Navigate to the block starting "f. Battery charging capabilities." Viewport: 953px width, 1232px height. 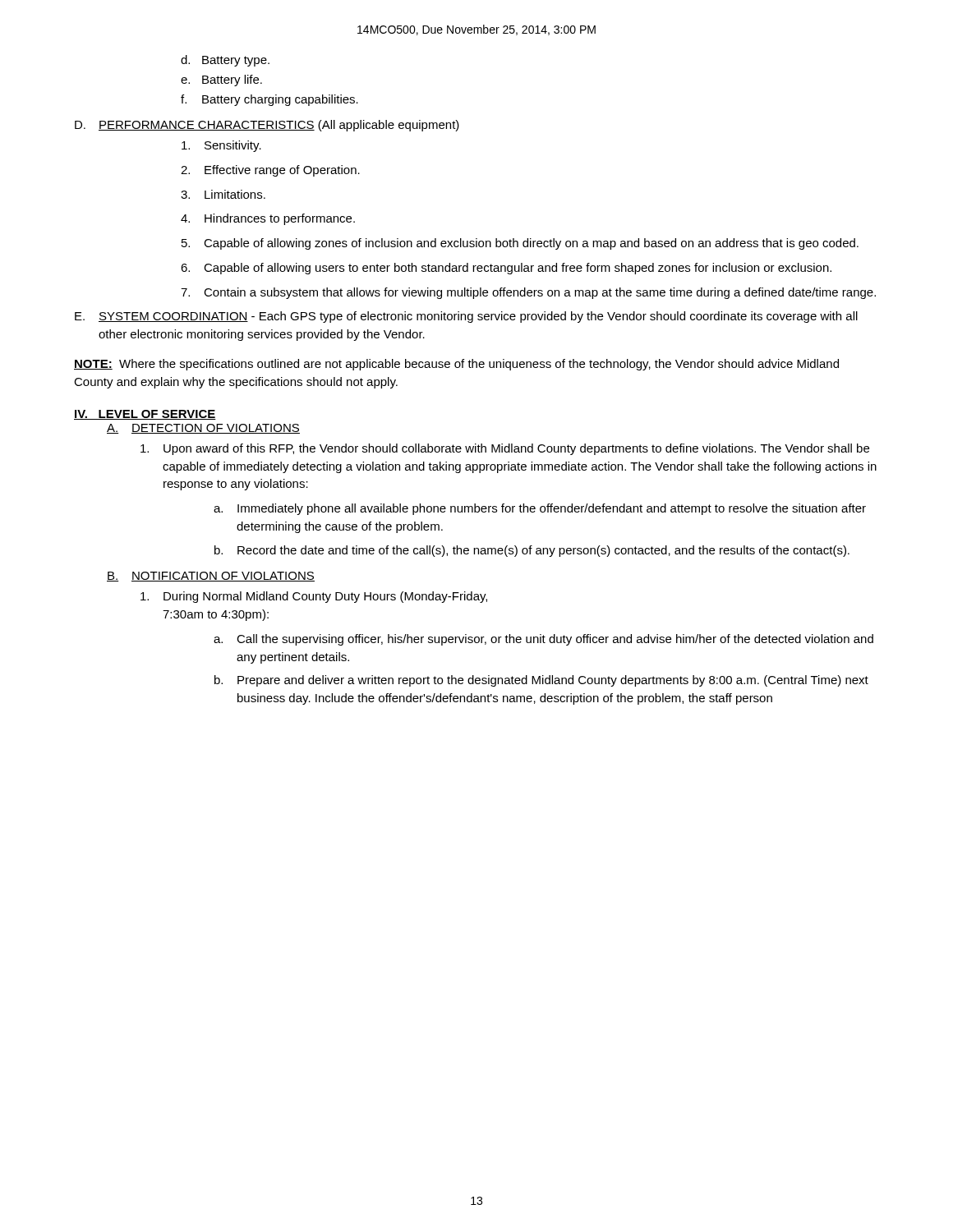tap(270, 99)
